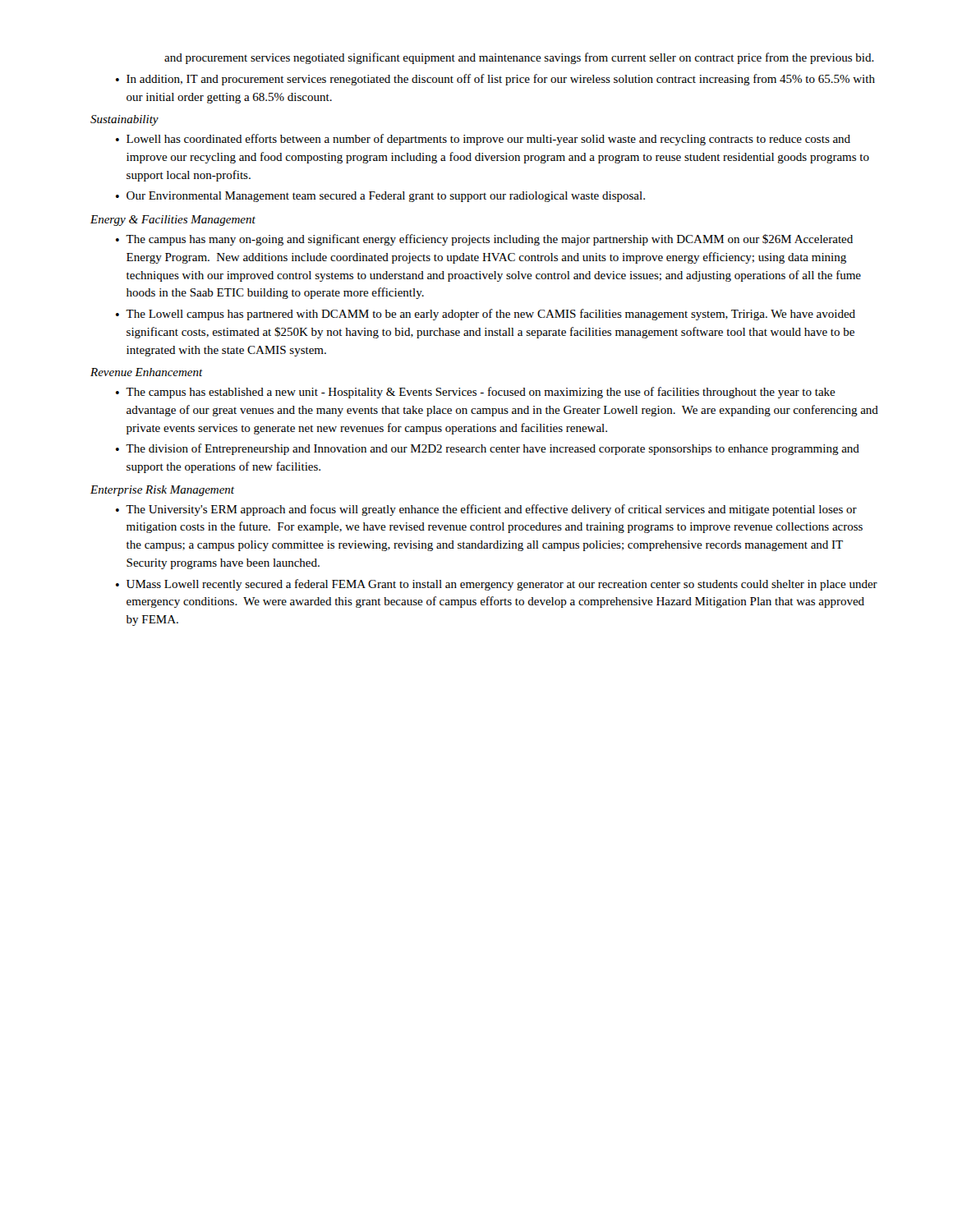Point to the text starting "The division of Entrepreneurship and"
Screen dimensions: 1232x953
tap(503, 458)
